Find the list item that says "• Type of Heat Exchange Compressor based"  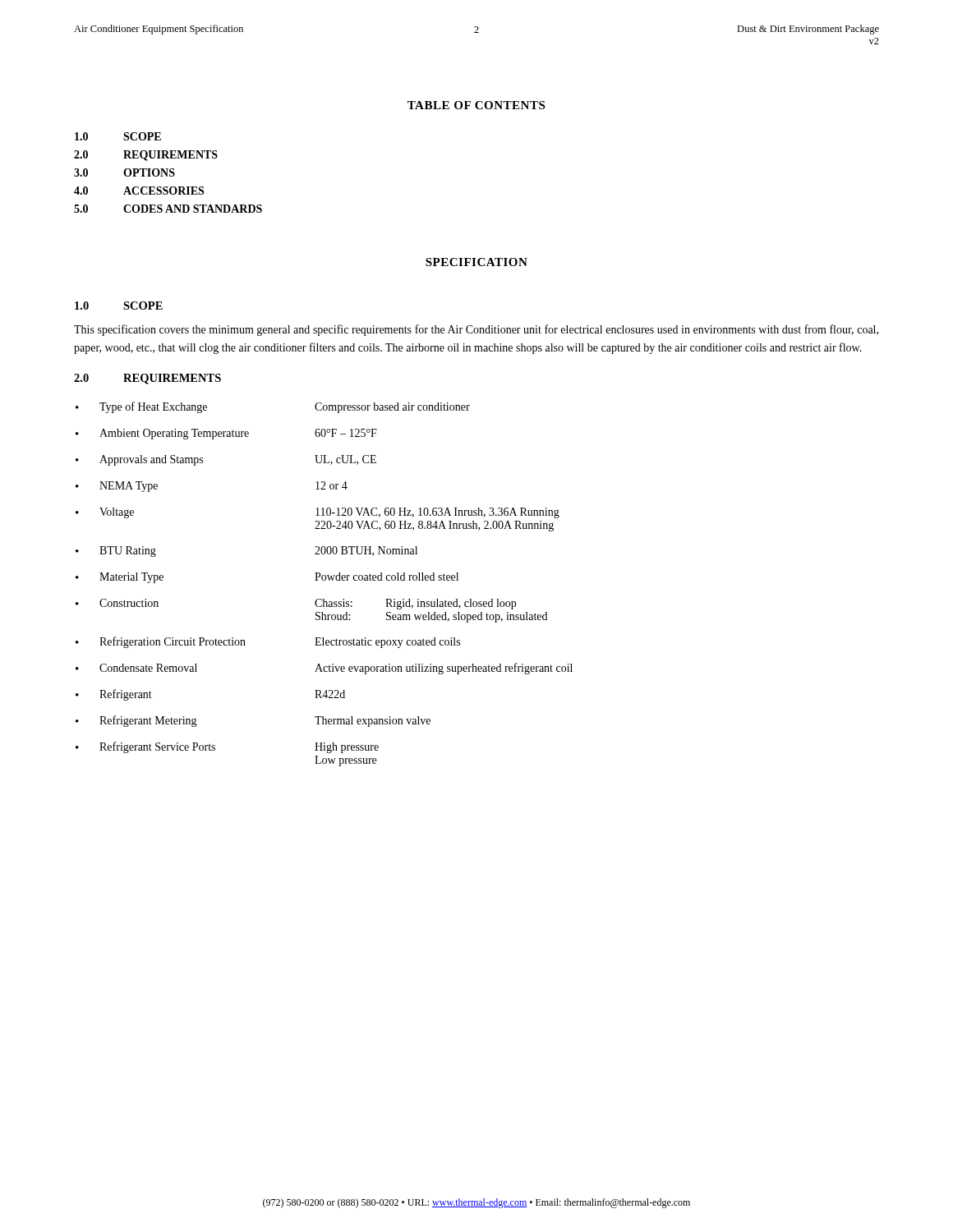[x=155, y=407]
